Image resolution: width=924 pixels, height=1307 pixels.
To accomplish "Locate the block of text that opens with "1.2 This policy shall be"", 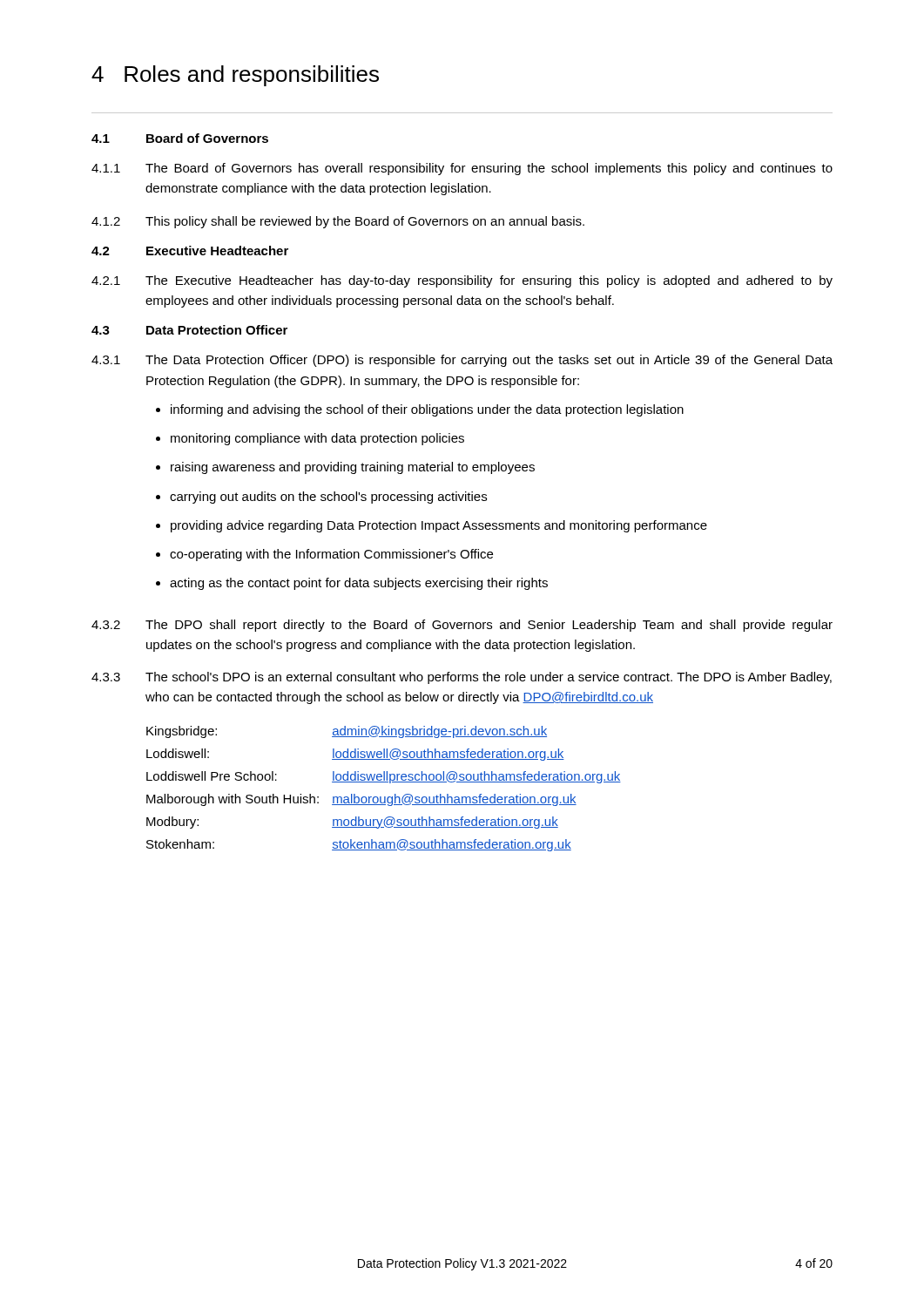I will click(462, 221).
